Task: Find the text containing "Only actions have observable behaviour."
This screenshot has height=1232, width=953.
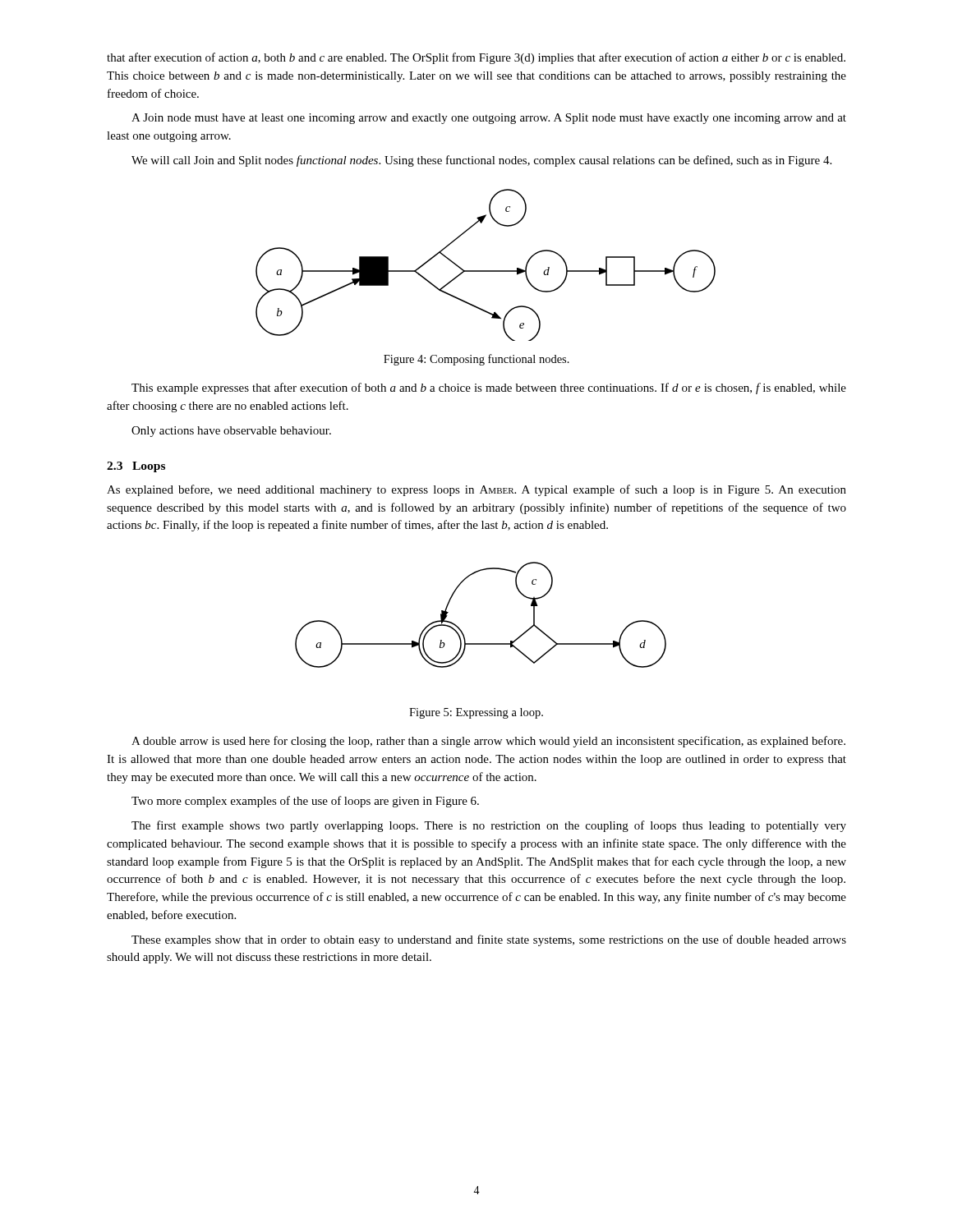Action: [231, 432]
